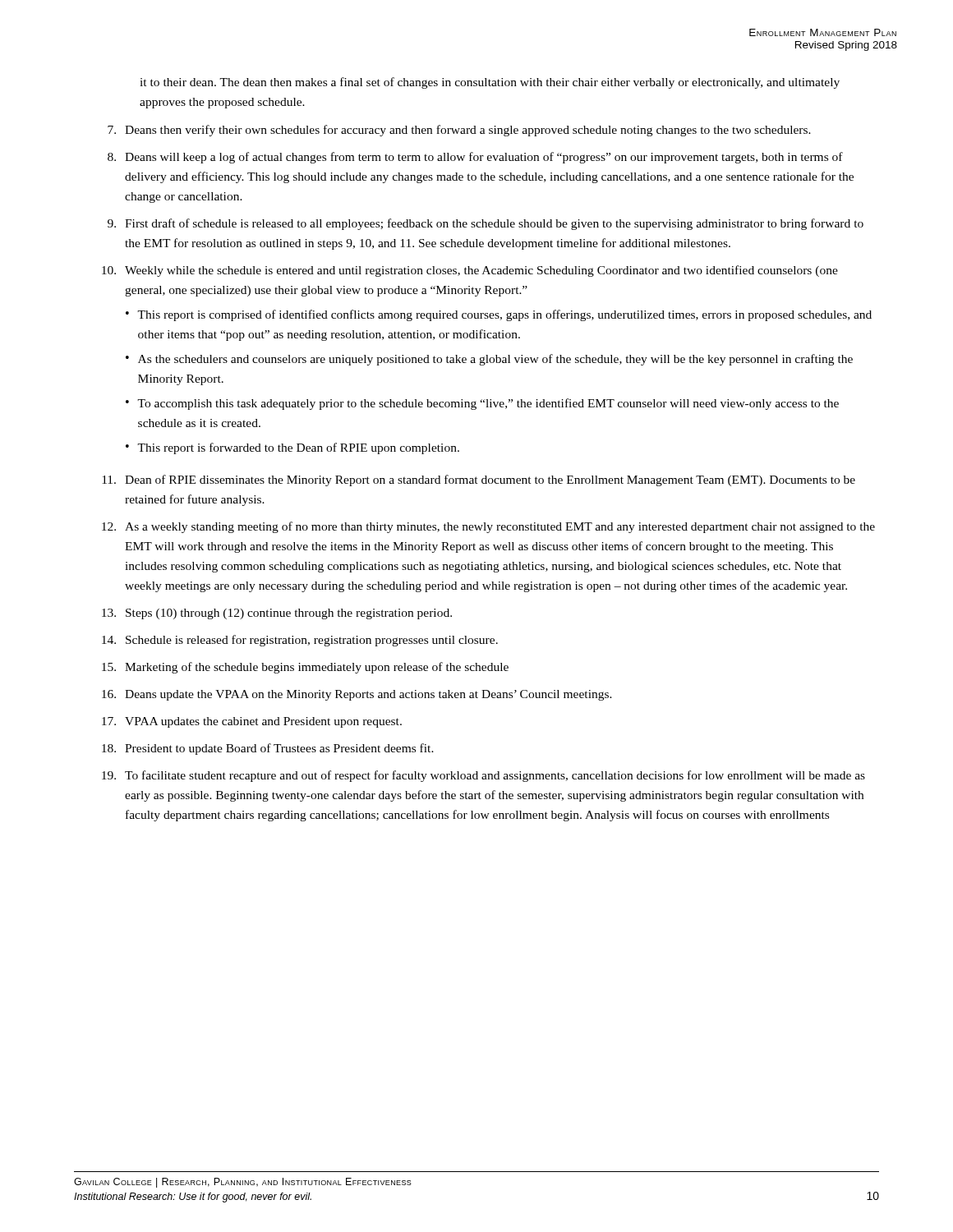Locate the list item that reads "11. Dean of RPIE disseminates"
953x1232 pixels.
[x=476, y=490]
